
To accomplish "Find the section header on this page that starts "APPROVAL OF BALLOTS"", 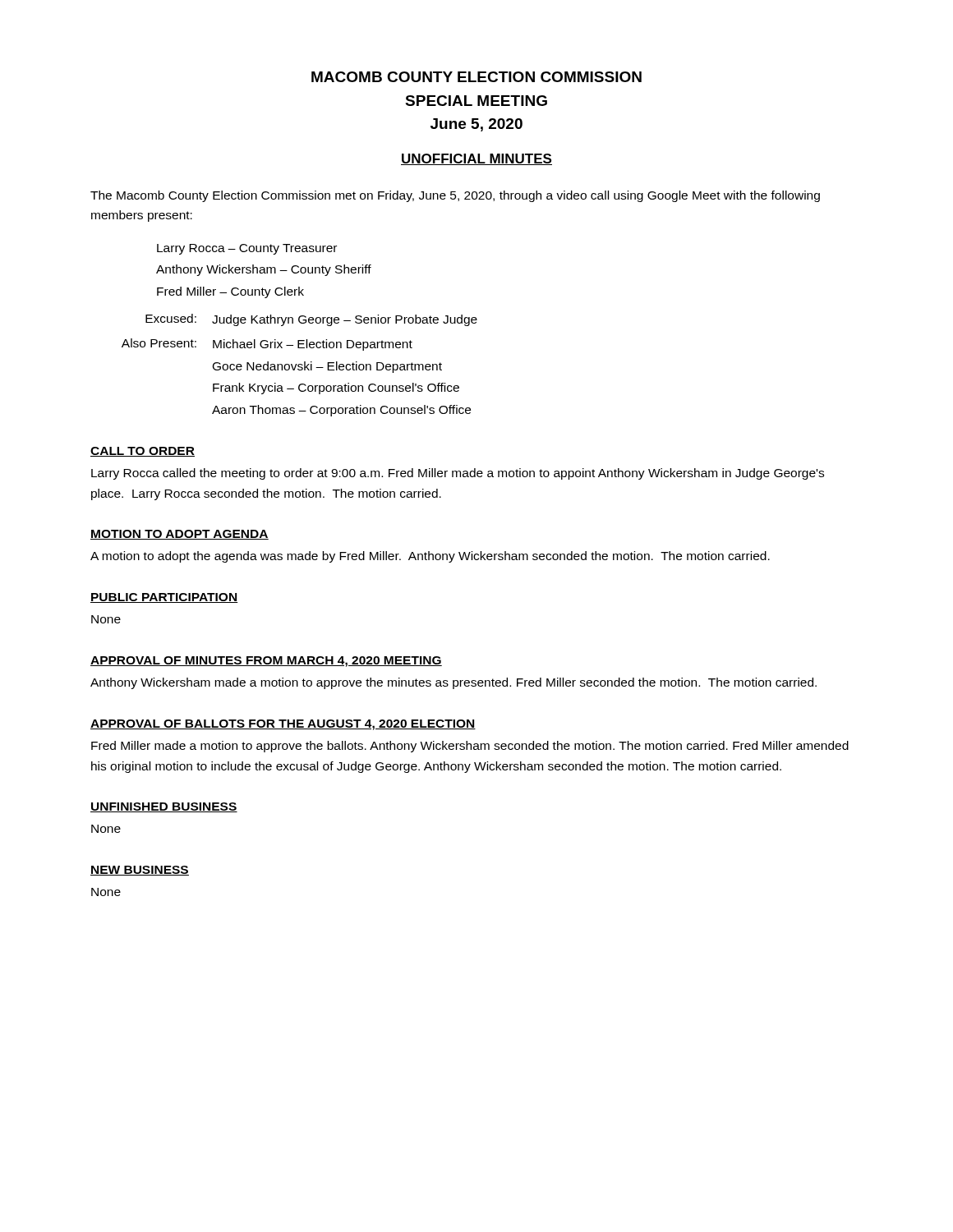I will coord(283,723).
